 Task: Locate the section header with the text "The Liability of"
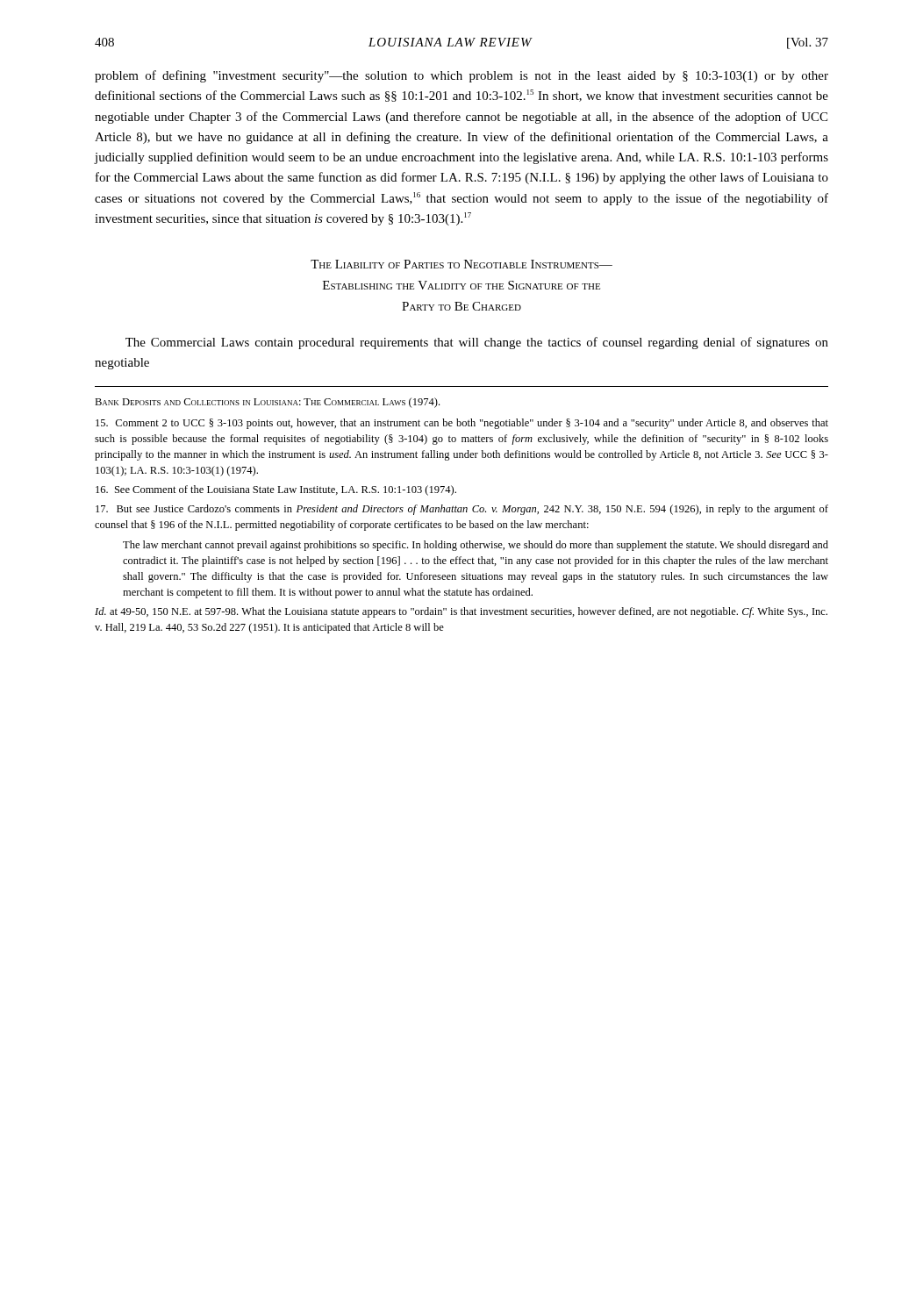[x=462, y=285]
